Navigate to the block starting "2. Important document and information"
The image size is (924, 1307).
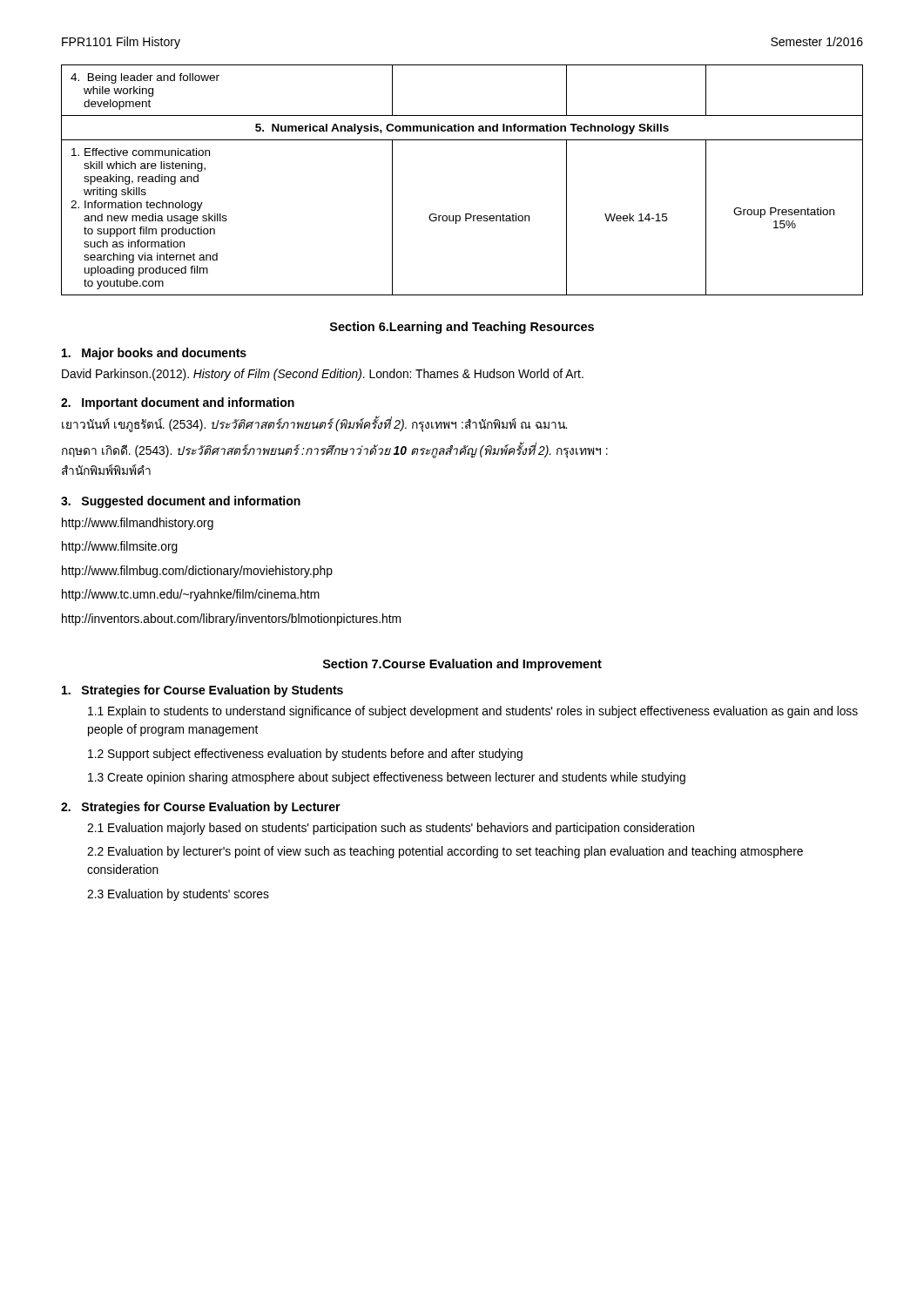pyautogui.click(x=178, y=403)
